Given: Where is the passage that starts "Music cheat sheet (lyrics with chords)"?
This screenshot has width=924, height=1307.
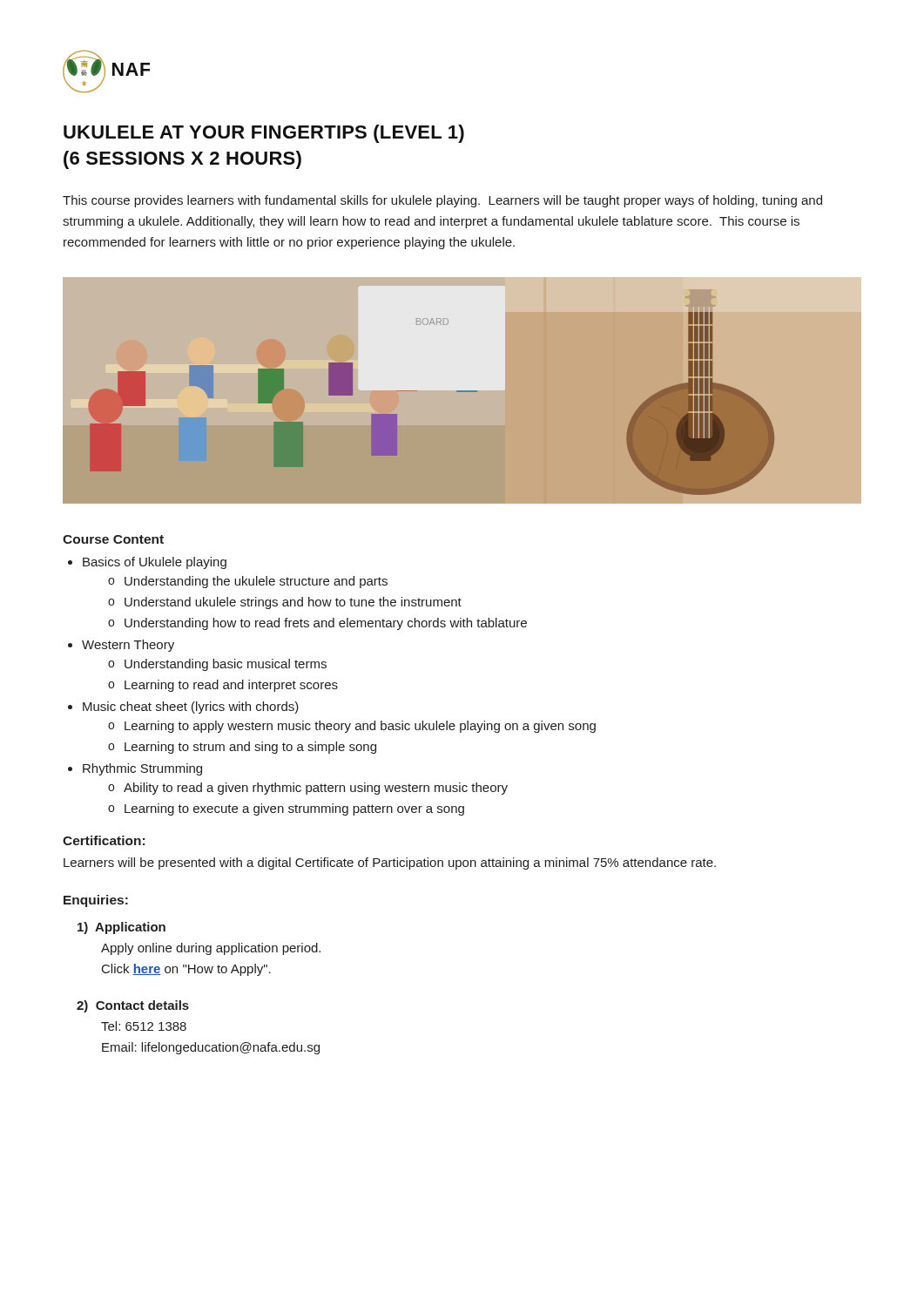Looking at the screenshot, I should coord(462,728).
